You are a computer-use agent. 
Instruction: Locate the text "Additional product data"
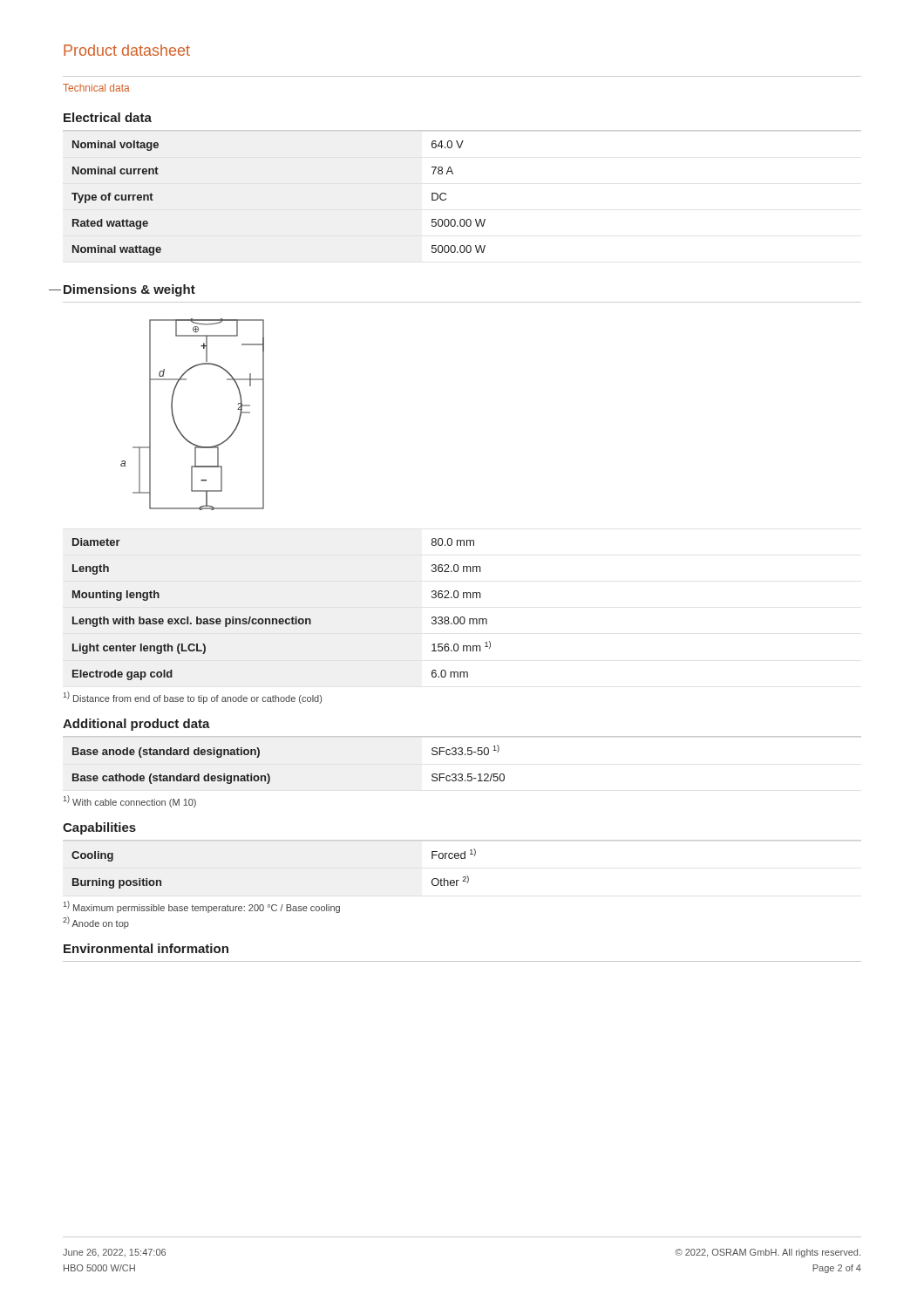(x=136, y=723)
